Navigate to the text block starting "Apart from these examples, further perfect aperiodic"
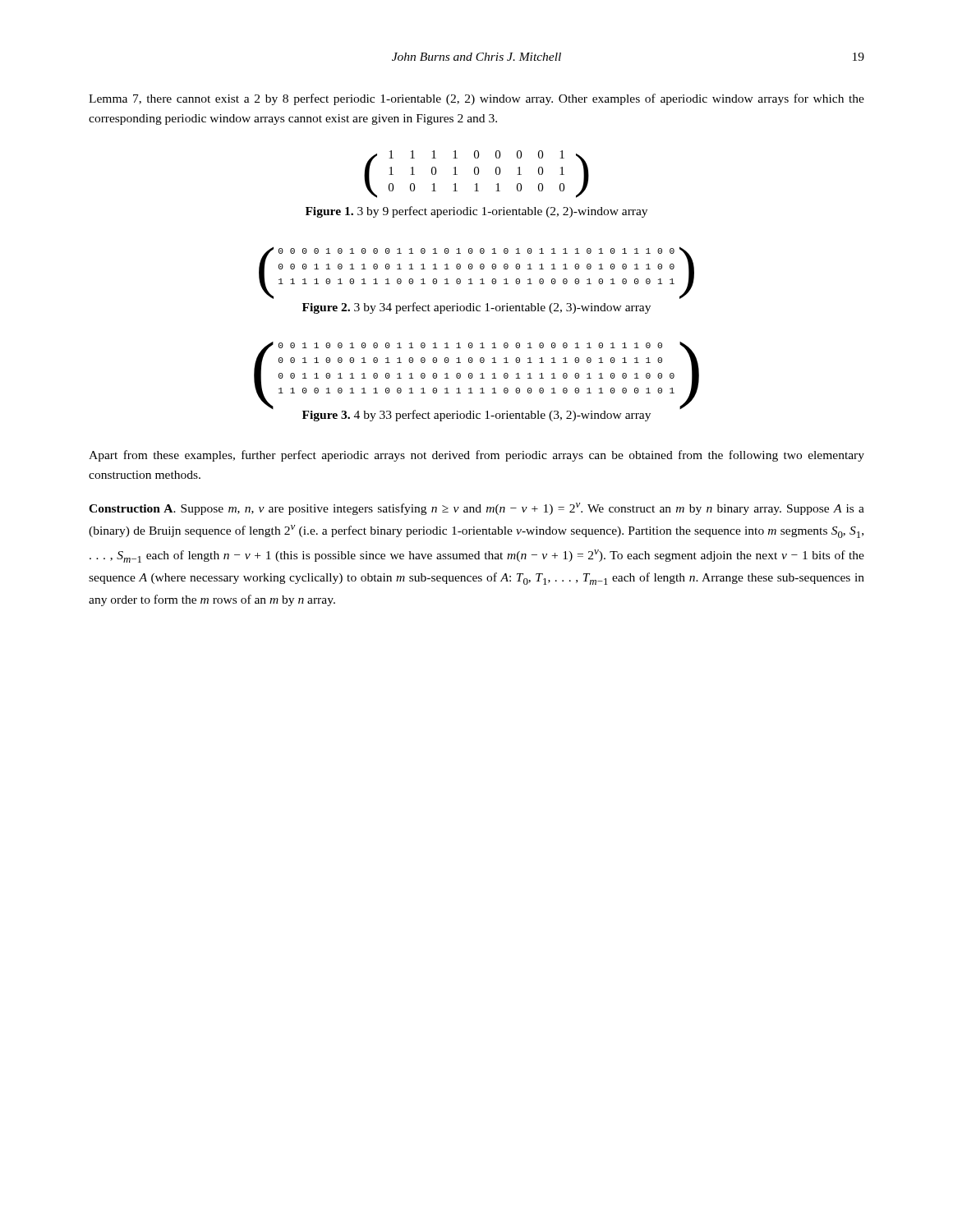Viewport: 953px width, 1232px height. [x=476, y=464]
